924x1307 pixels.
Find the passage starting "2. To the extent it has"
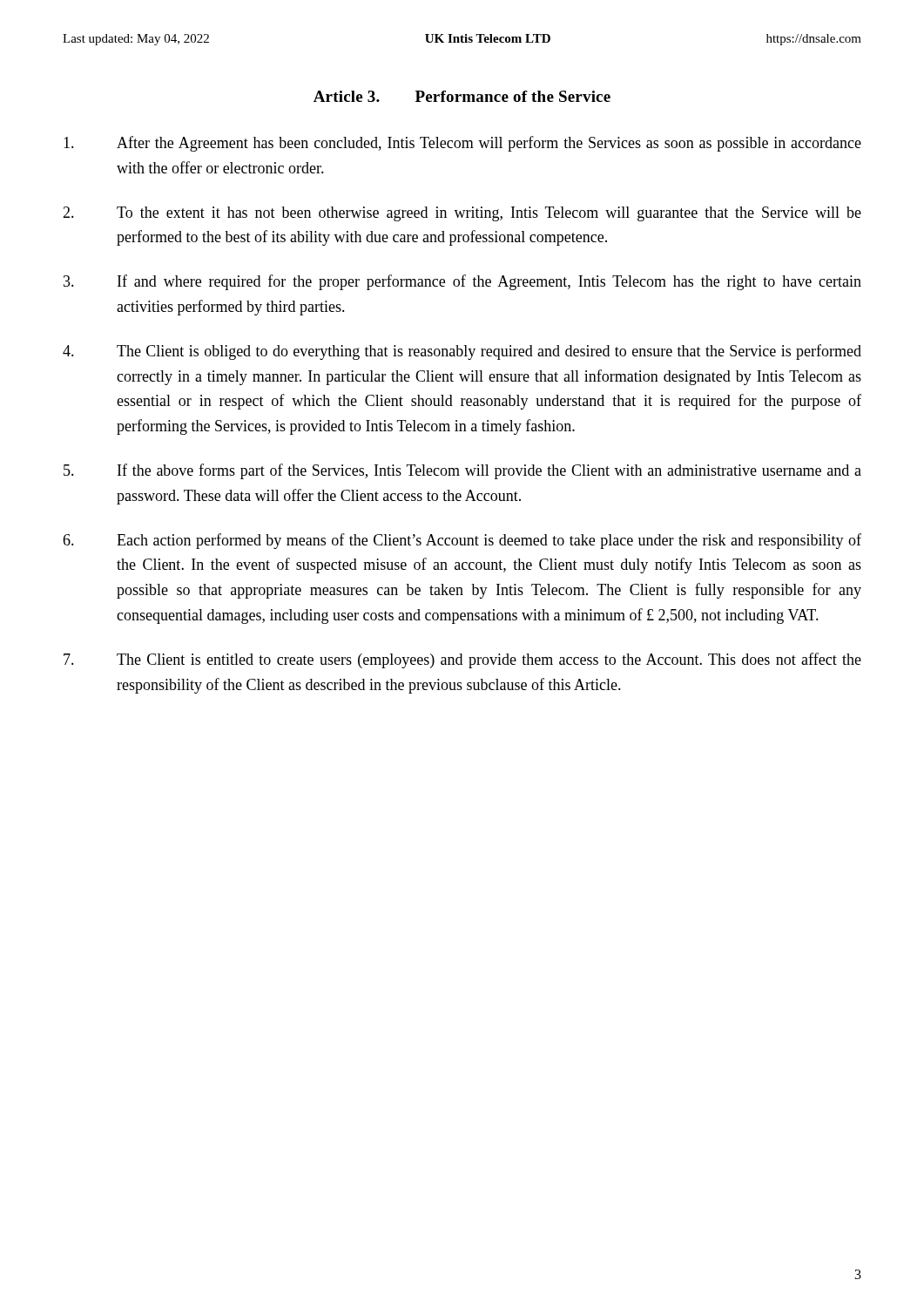[x=462, y=225]
